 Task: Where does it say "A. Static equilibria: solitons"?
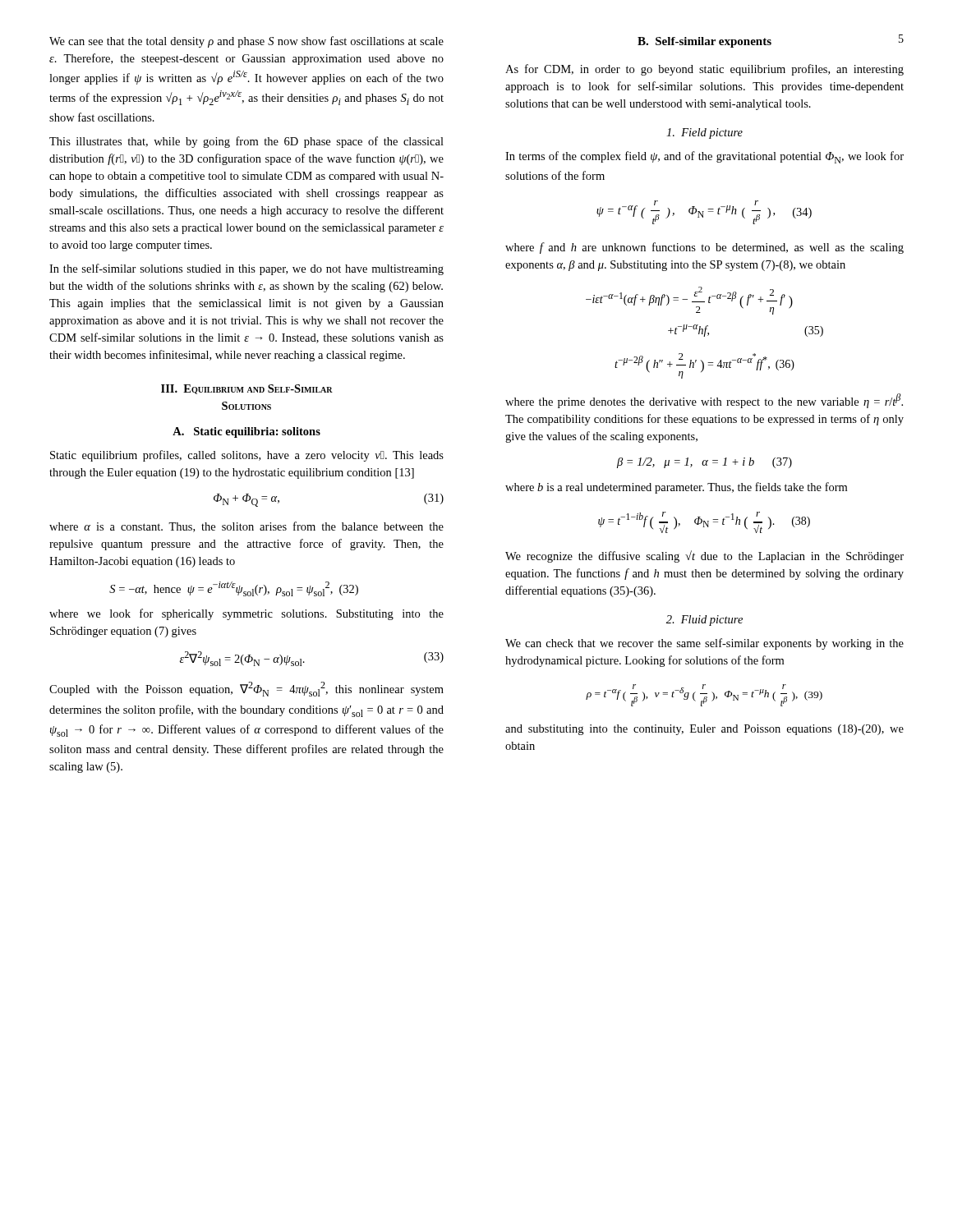pyautogui.click(x=246, y=432)
